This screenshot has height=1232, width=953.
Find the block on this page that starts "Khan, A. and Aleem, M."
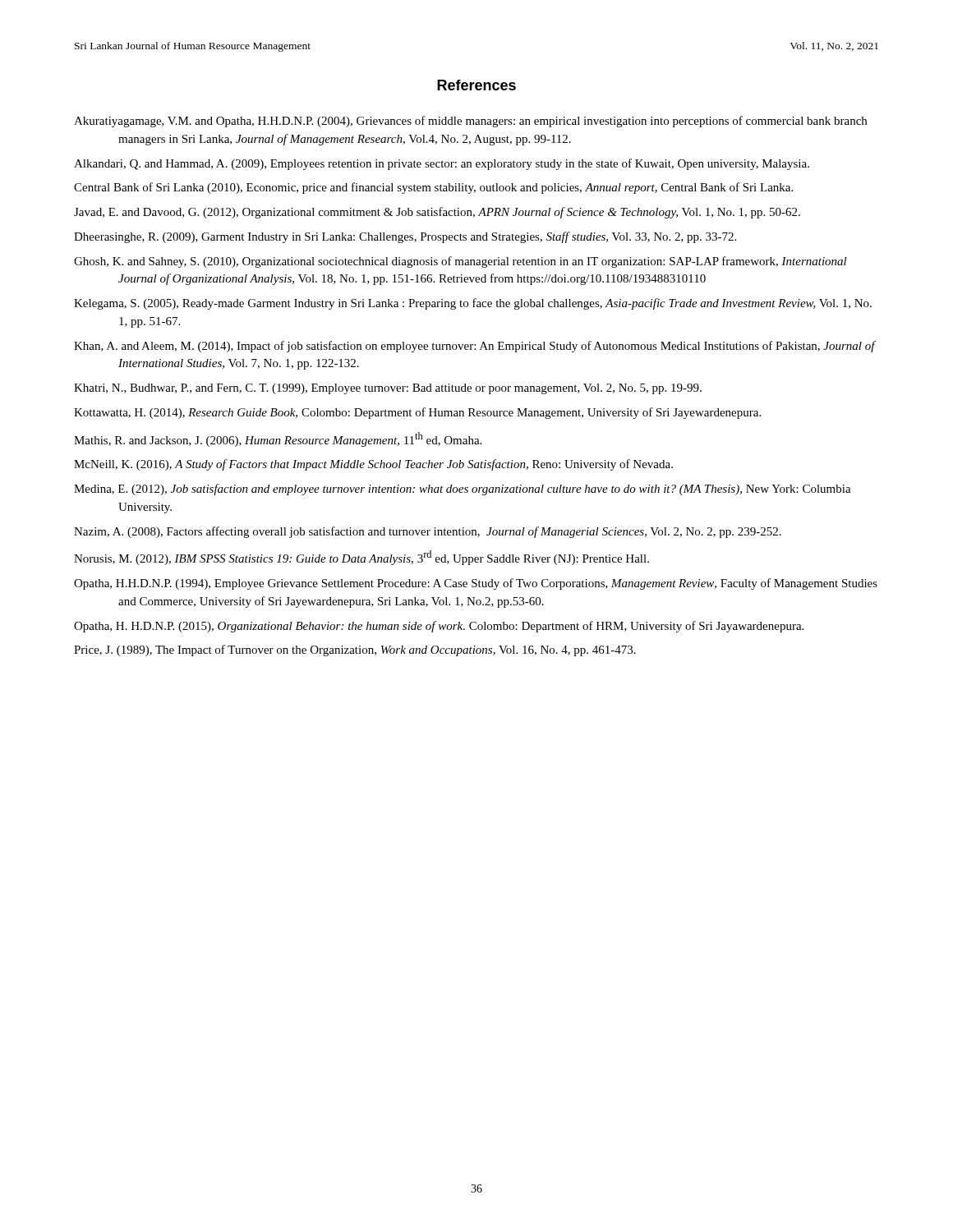[474, 354]
